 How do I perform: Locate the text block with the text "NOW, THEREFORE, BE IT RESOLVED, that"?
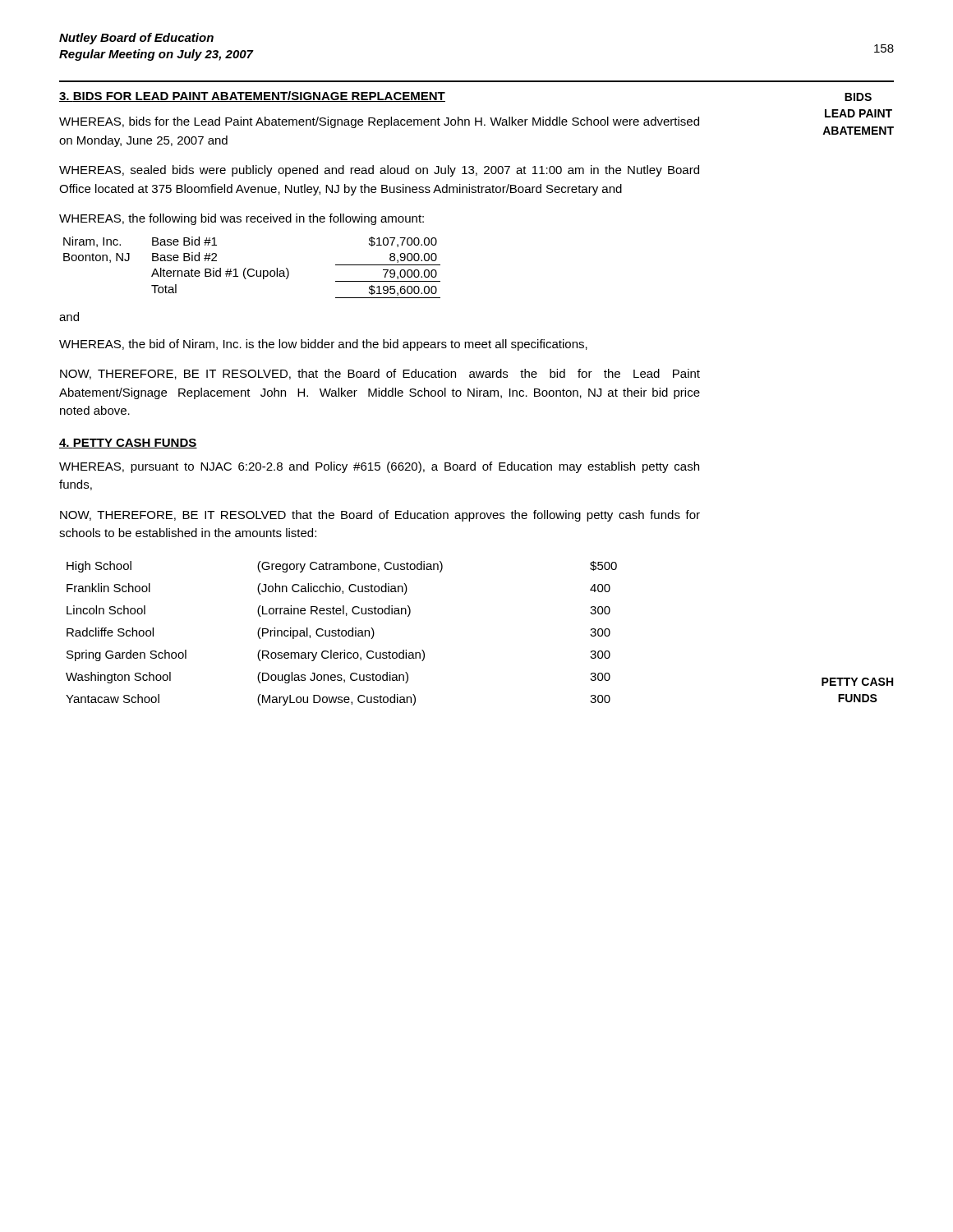point(380,392)
